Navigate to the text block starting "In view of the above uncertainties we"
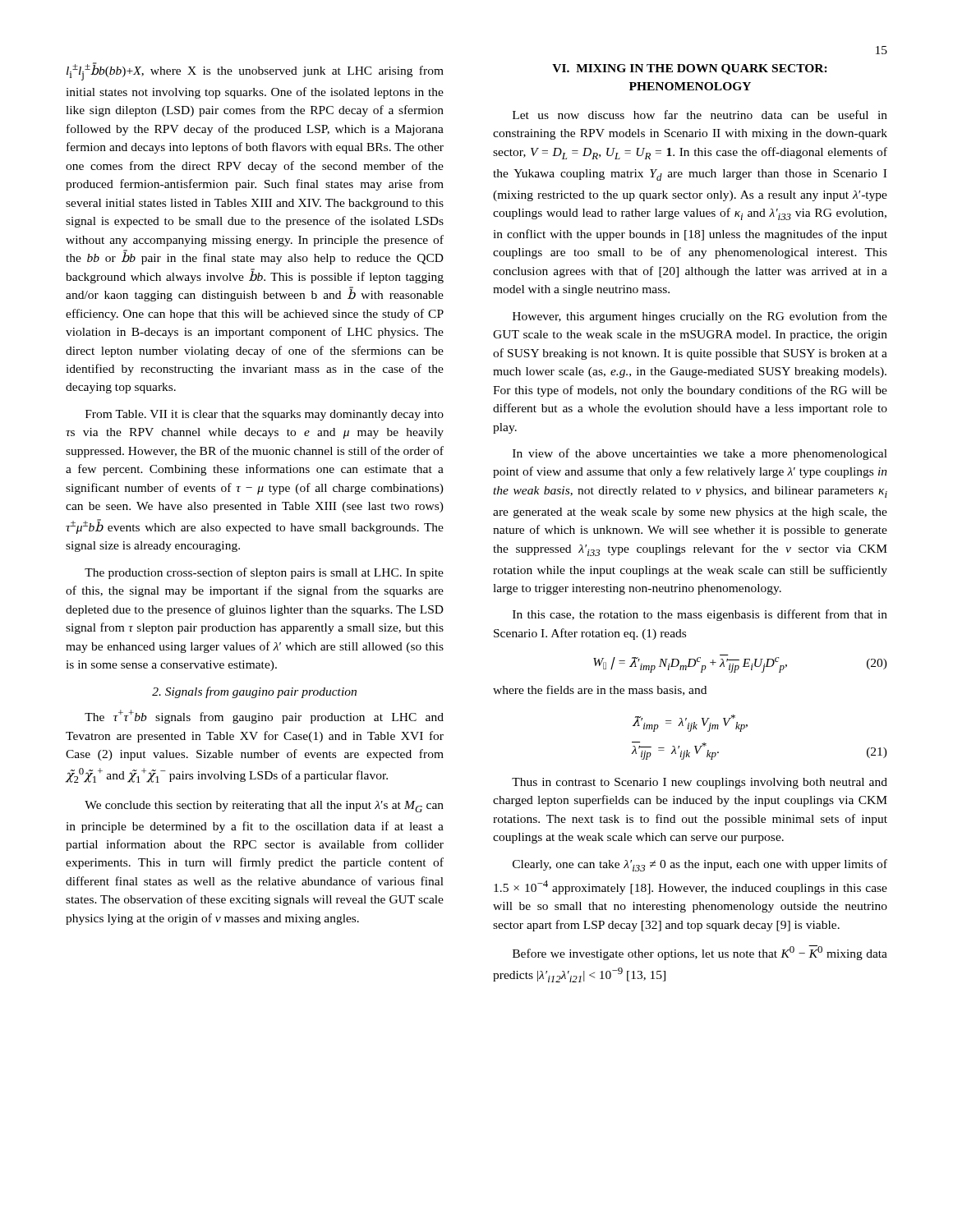The image size is (953, 1232). (690, 521)
